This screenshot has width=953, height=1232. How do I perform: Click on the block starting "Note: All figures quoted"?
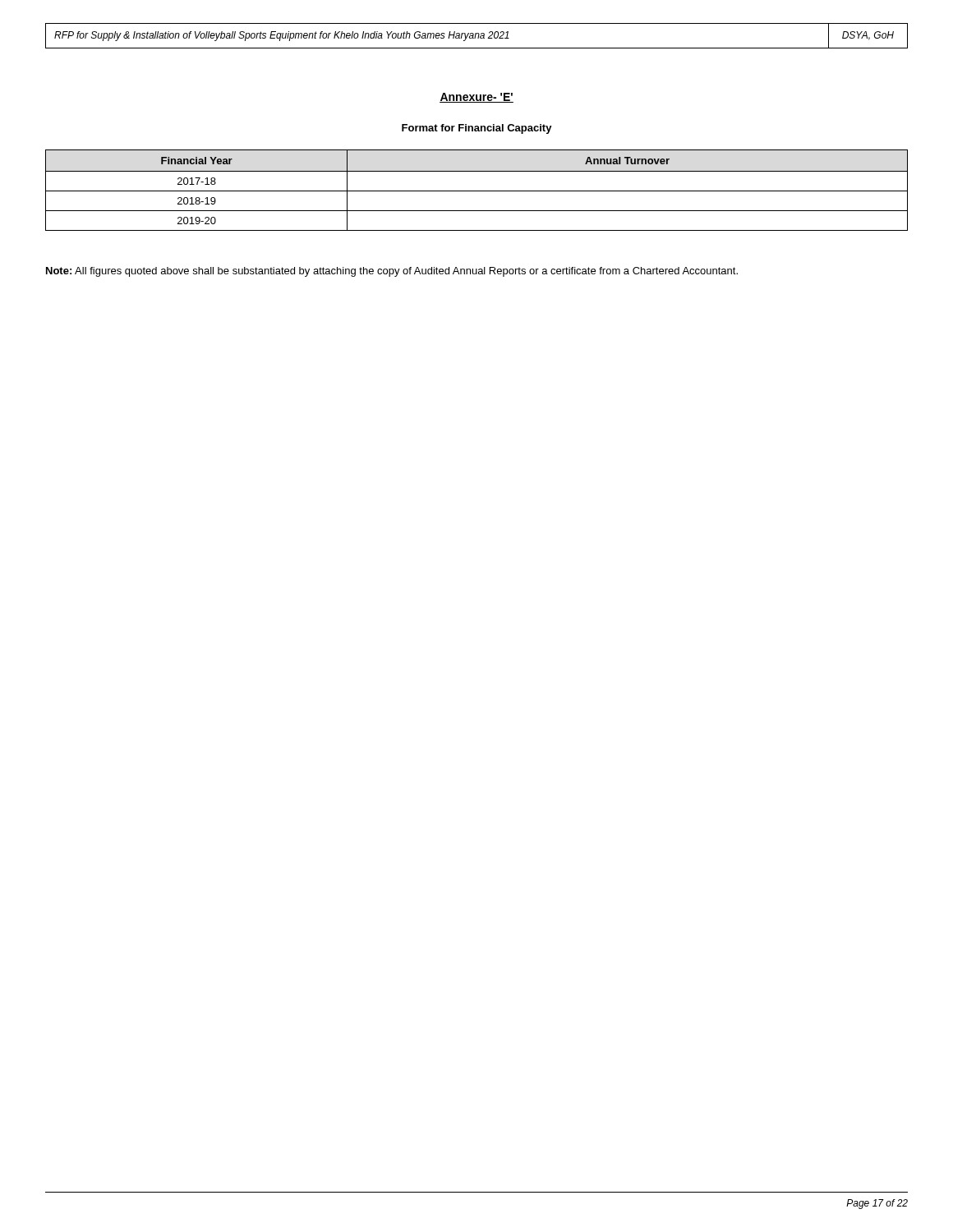pos(392,271)
